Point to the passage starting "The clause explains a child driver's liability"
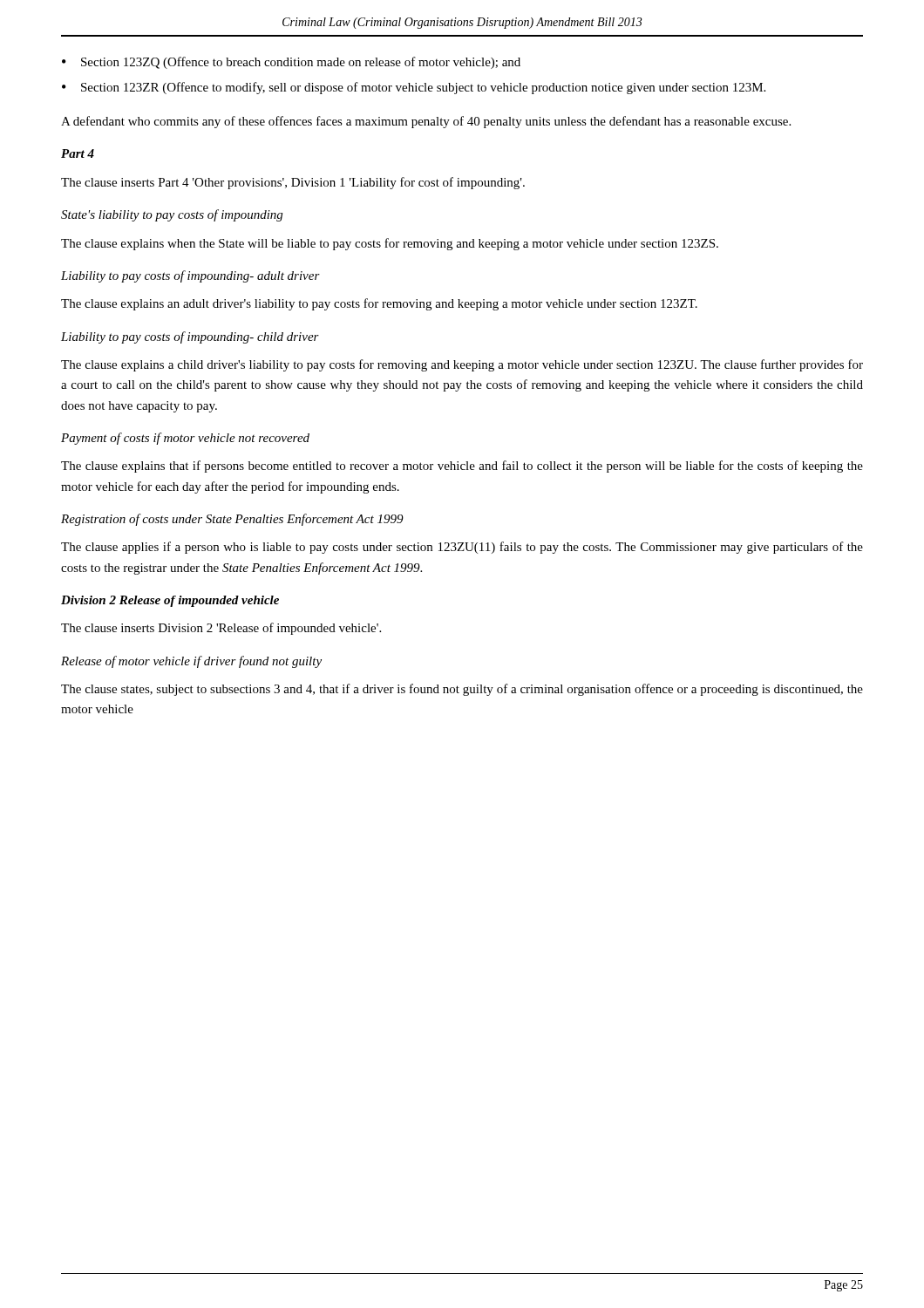 (x=462, y=385)
